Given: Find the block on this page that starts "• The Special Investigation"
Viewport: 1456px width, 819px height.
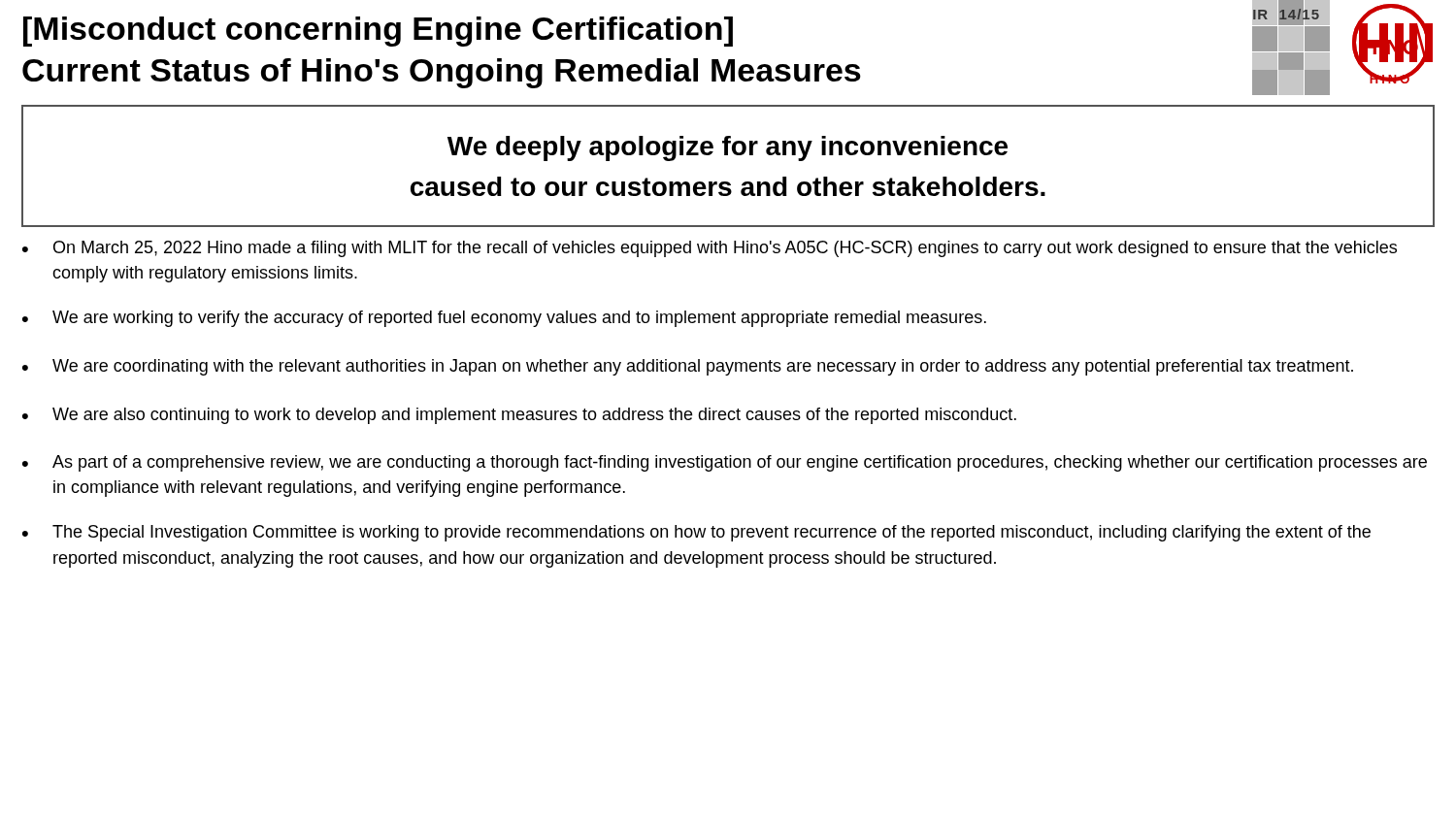Looking at the screenshot, I should pos(728,545).
